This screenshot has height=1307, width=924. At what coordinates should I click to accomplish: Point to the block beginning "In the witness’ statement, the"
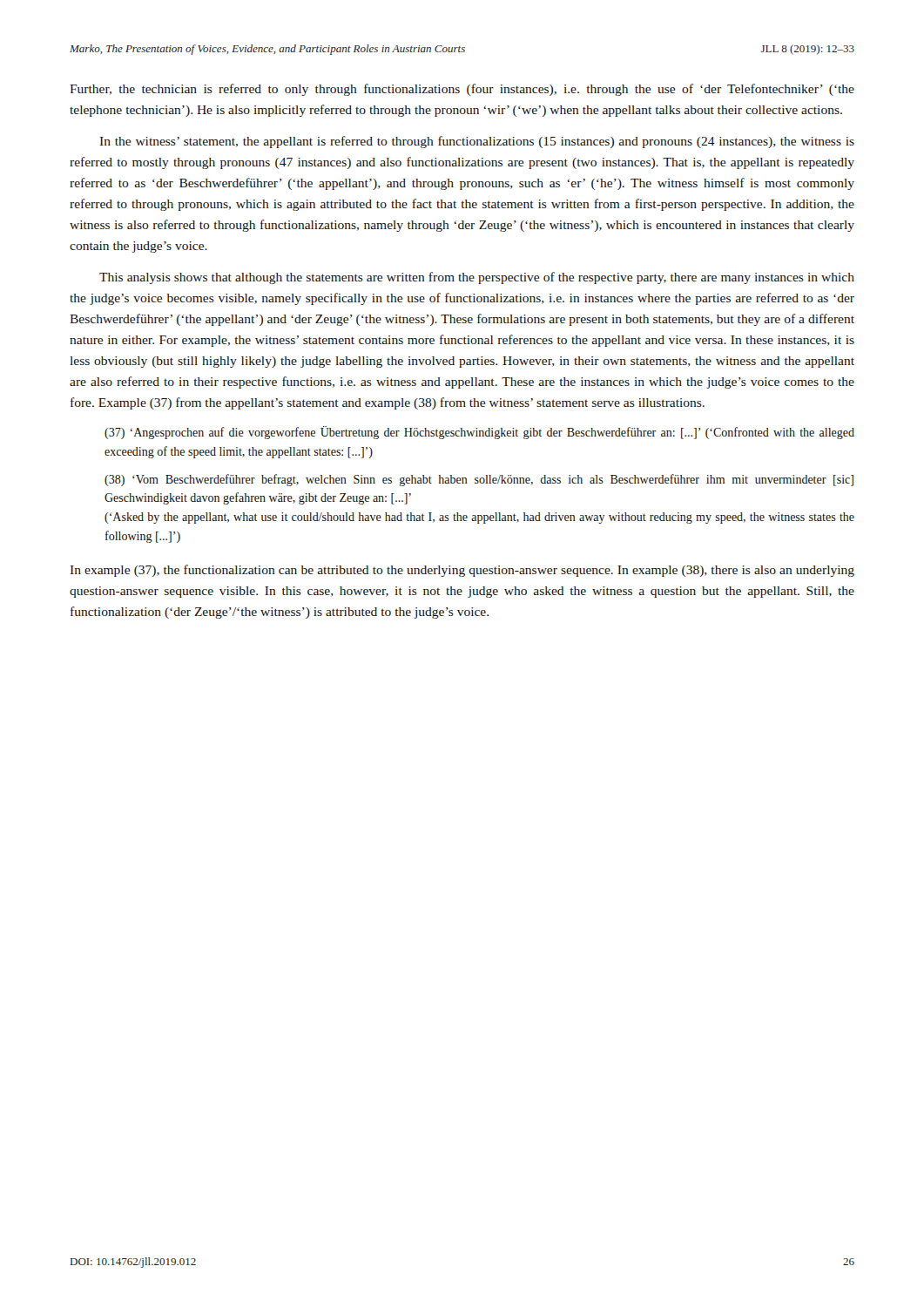tap(462, 194)
